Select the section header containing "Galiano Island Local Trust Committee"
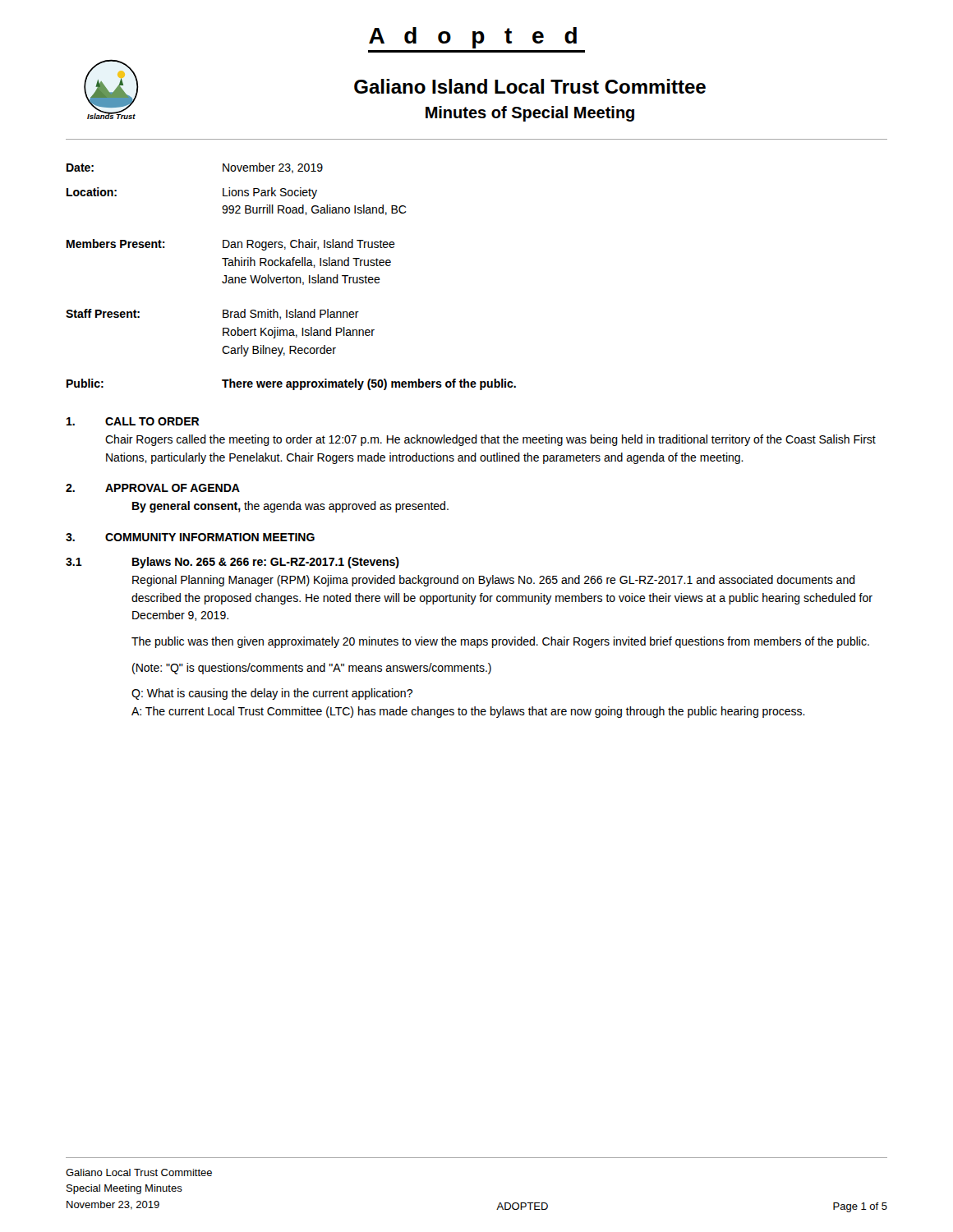This screenshot has height=1232, width=953. [530, 87]
